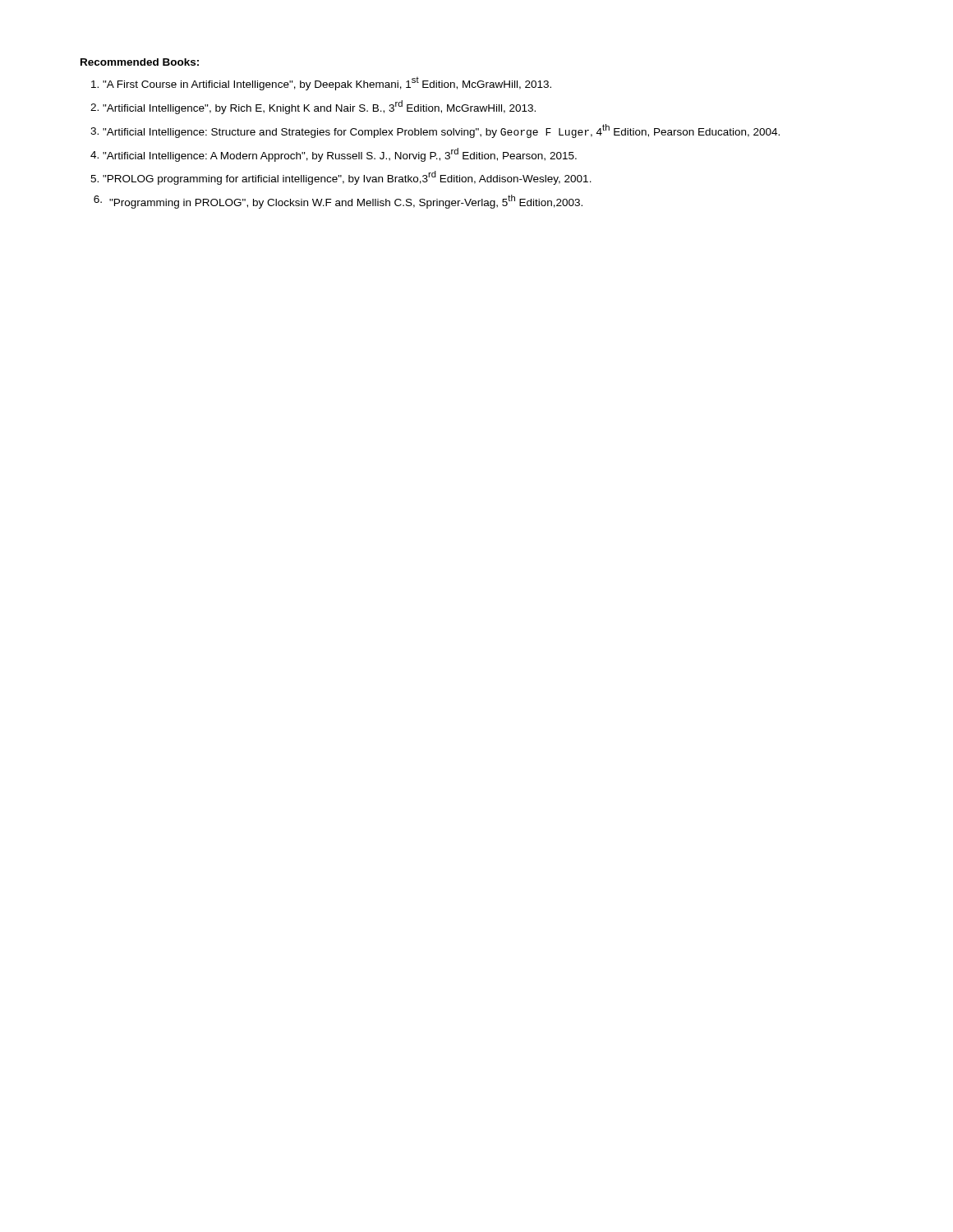Find the list item with the text ""PROLOG programming for artificial"
The image size is (953, 1232).
(347, 177)
